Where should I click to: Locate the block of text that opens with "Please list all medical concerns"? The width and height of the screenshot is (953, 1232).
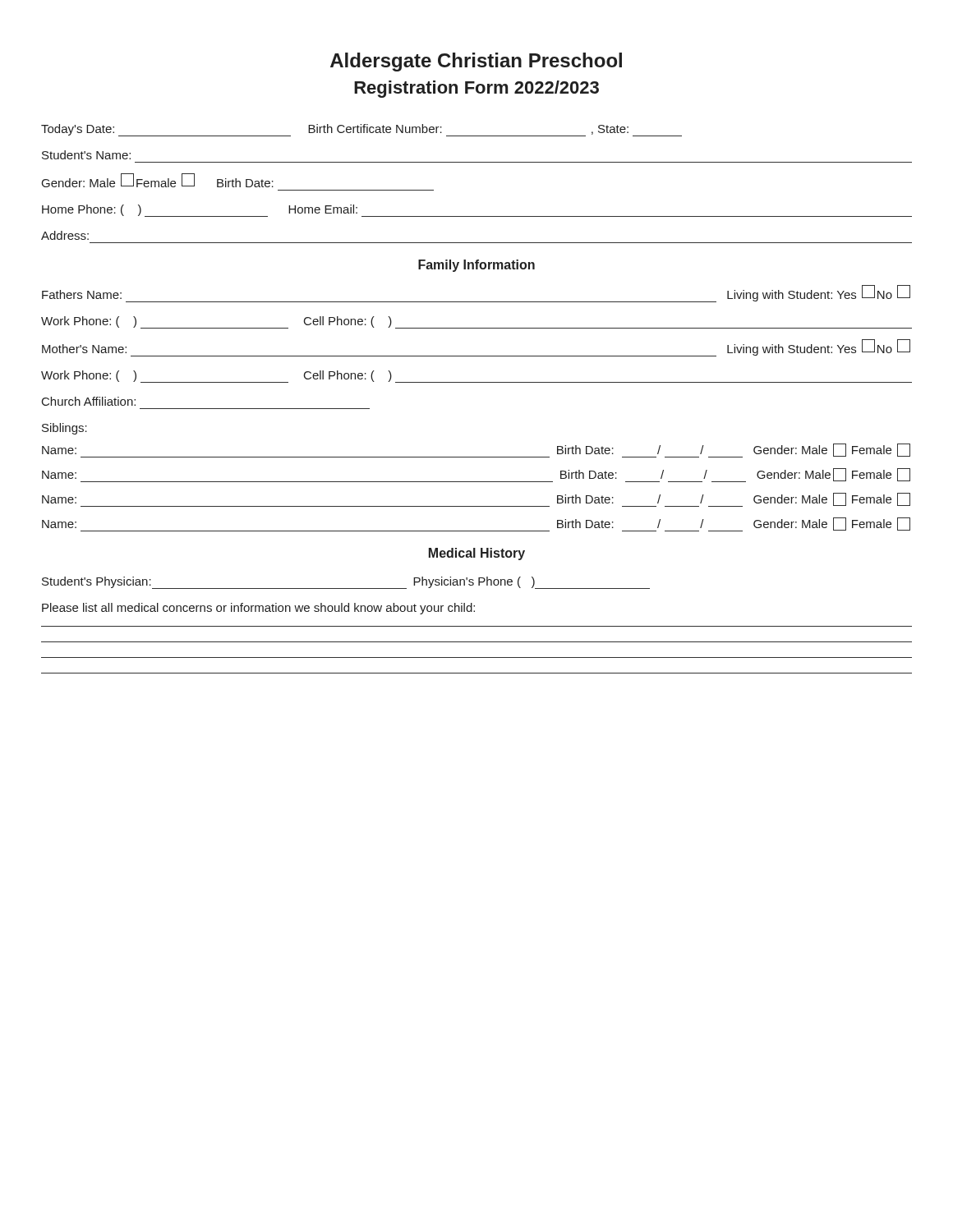point(259,607)
